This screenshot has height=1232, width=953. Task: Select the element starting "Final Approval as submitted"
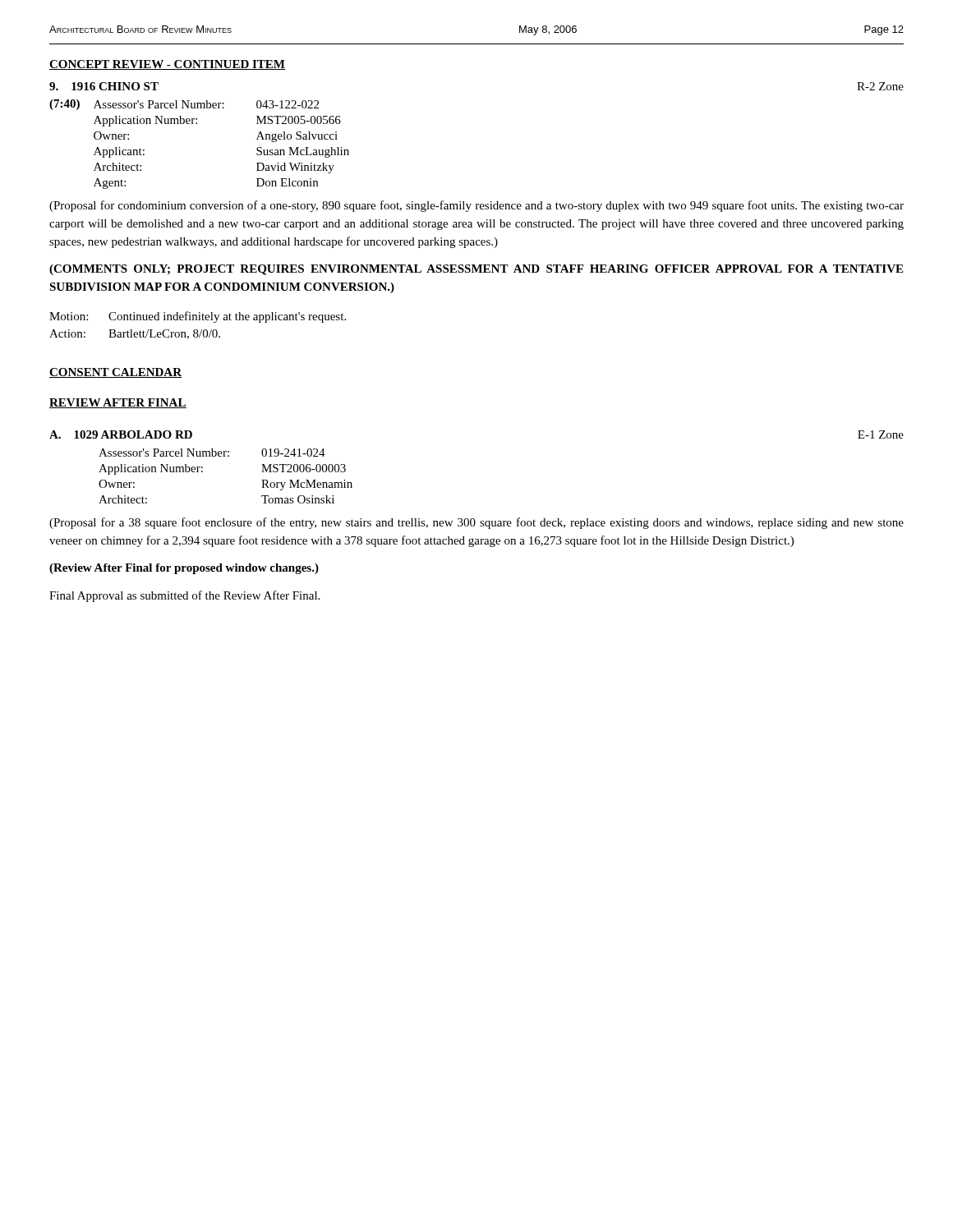point(185,595)
